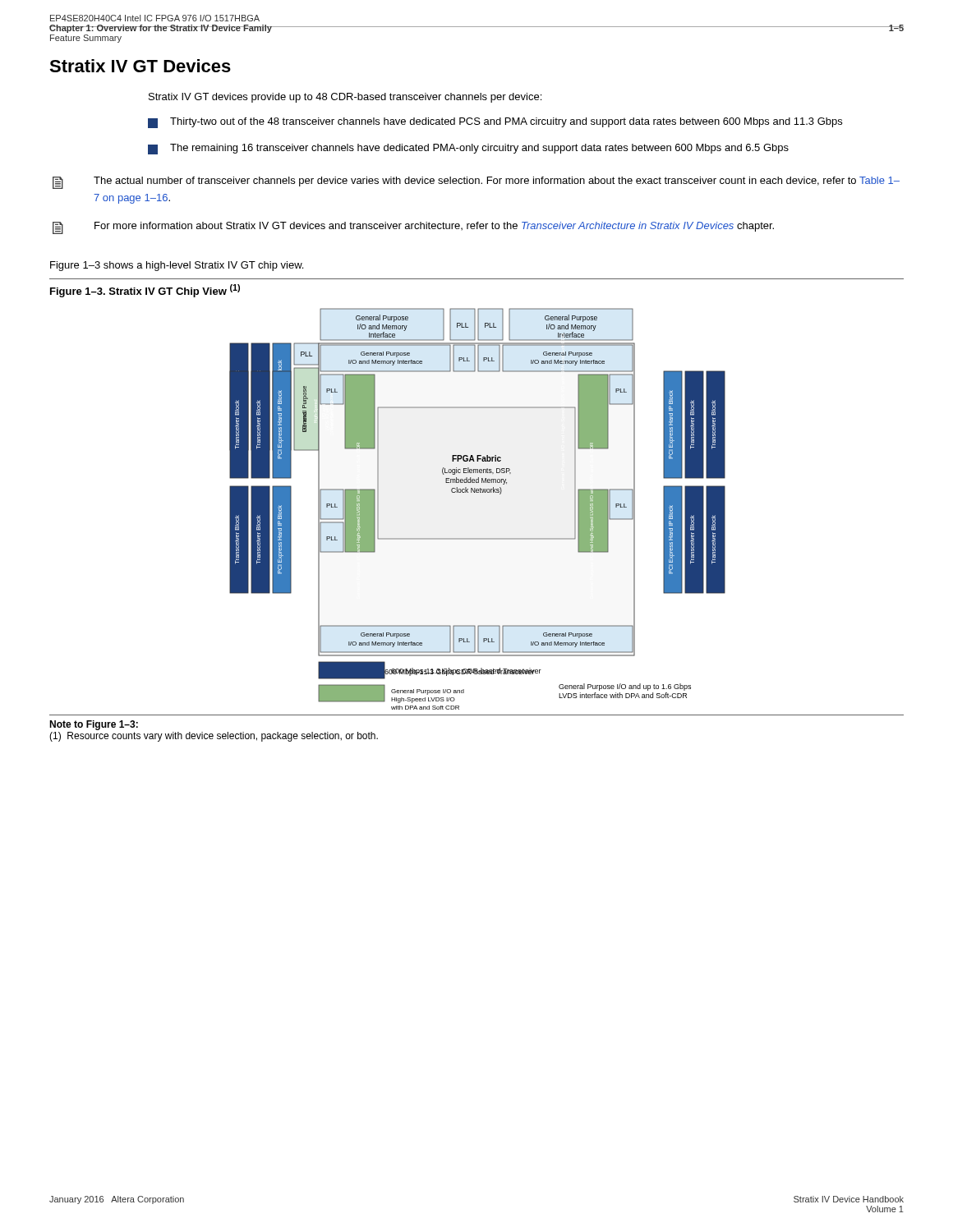Locate the schematic
The width and height of the screenshot is (953, 1232).
(x=476, y=506)
